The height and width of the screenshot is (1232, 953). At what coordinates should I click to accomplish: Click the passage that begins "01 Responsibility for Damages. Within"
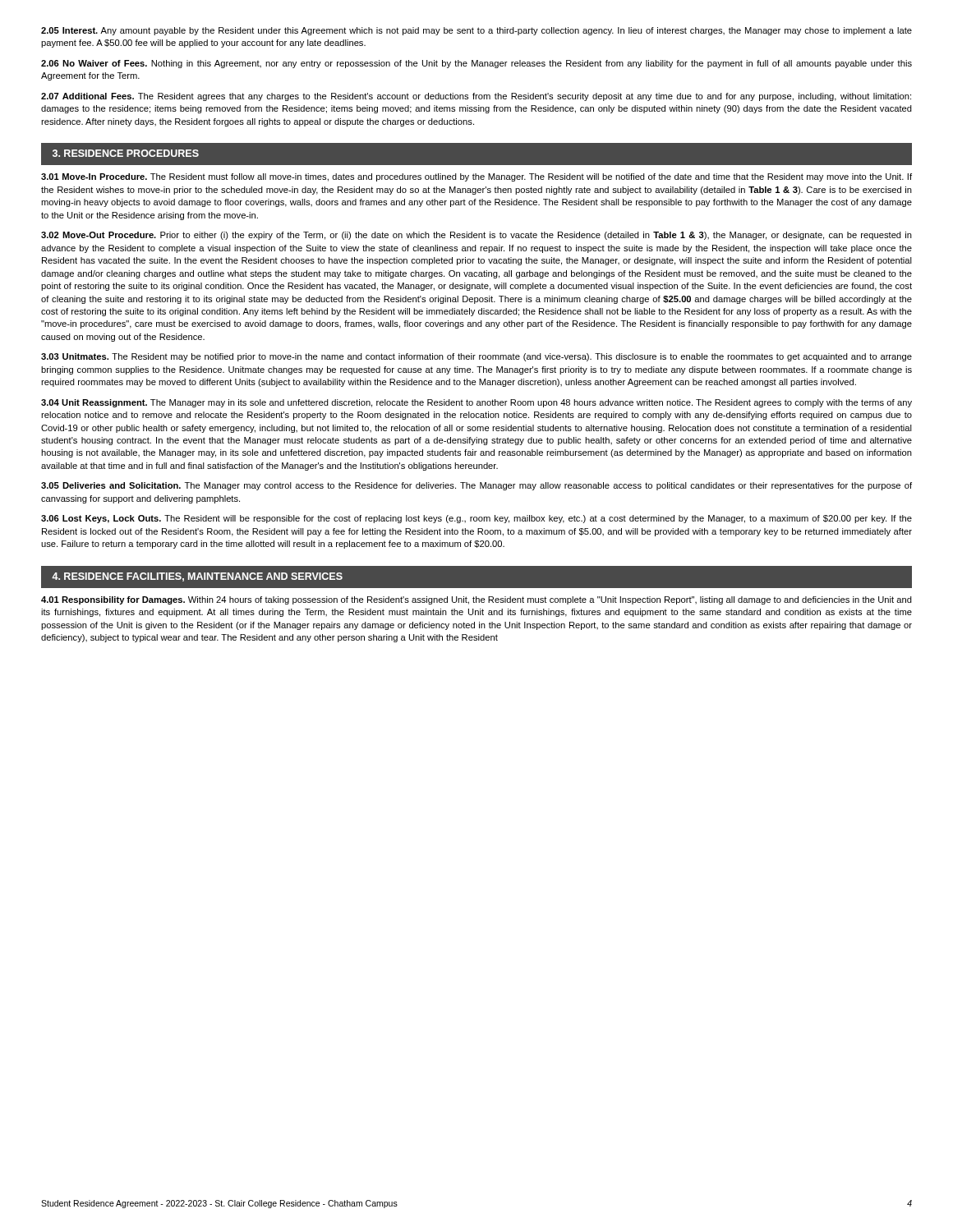point(476,619)
